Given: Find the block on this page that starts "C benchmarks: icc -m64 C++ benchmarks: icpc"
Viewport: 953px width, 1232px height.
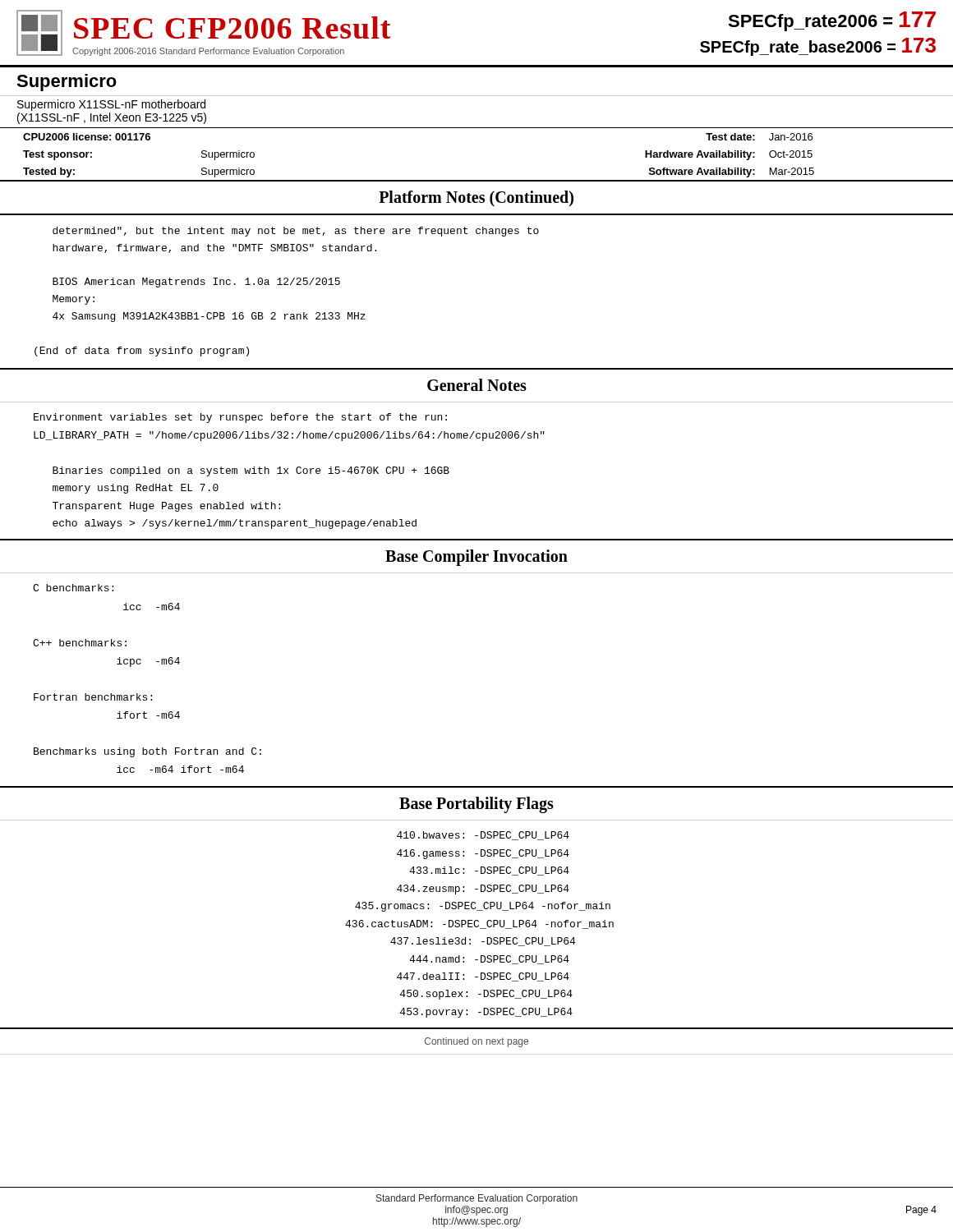Looking at the screenshot, I should 73,588.
